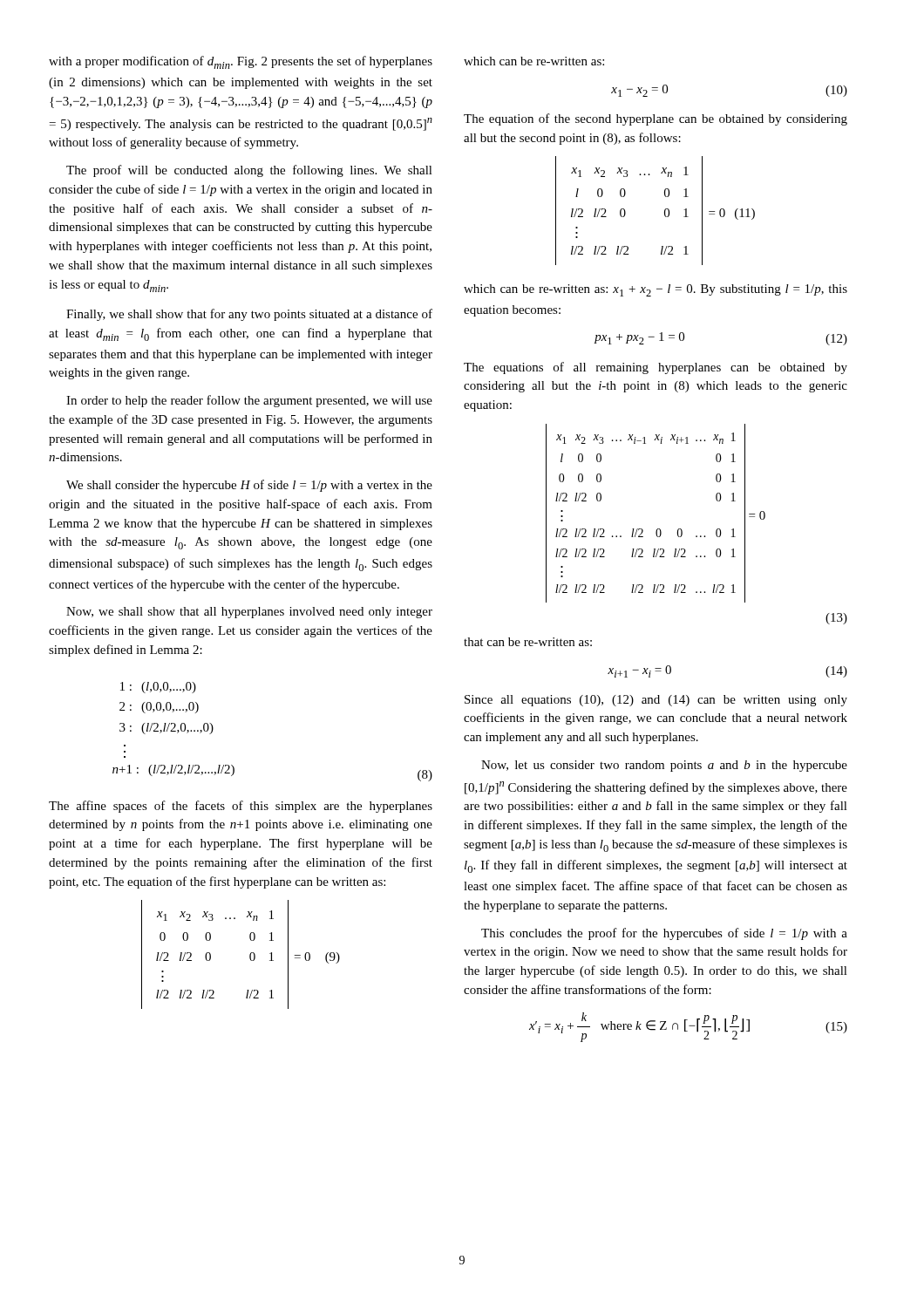Find the formula on this page that starts "px1 + px2 − 1 ="
Viewport: 924px width, 1308px height.
coord(656,339)
